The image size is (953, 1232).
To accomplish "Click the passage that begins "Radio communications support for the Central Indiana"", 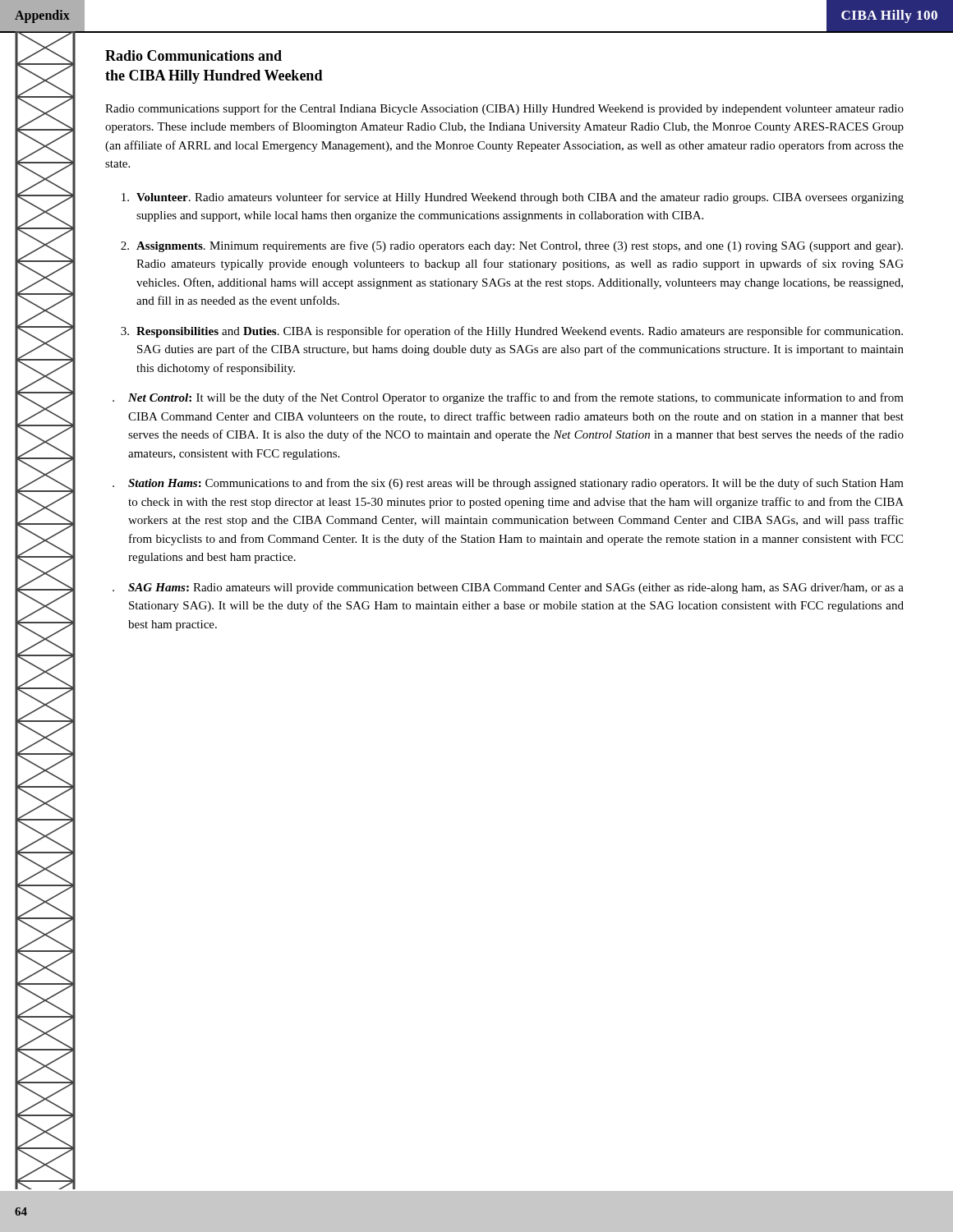I will point(504,136).
